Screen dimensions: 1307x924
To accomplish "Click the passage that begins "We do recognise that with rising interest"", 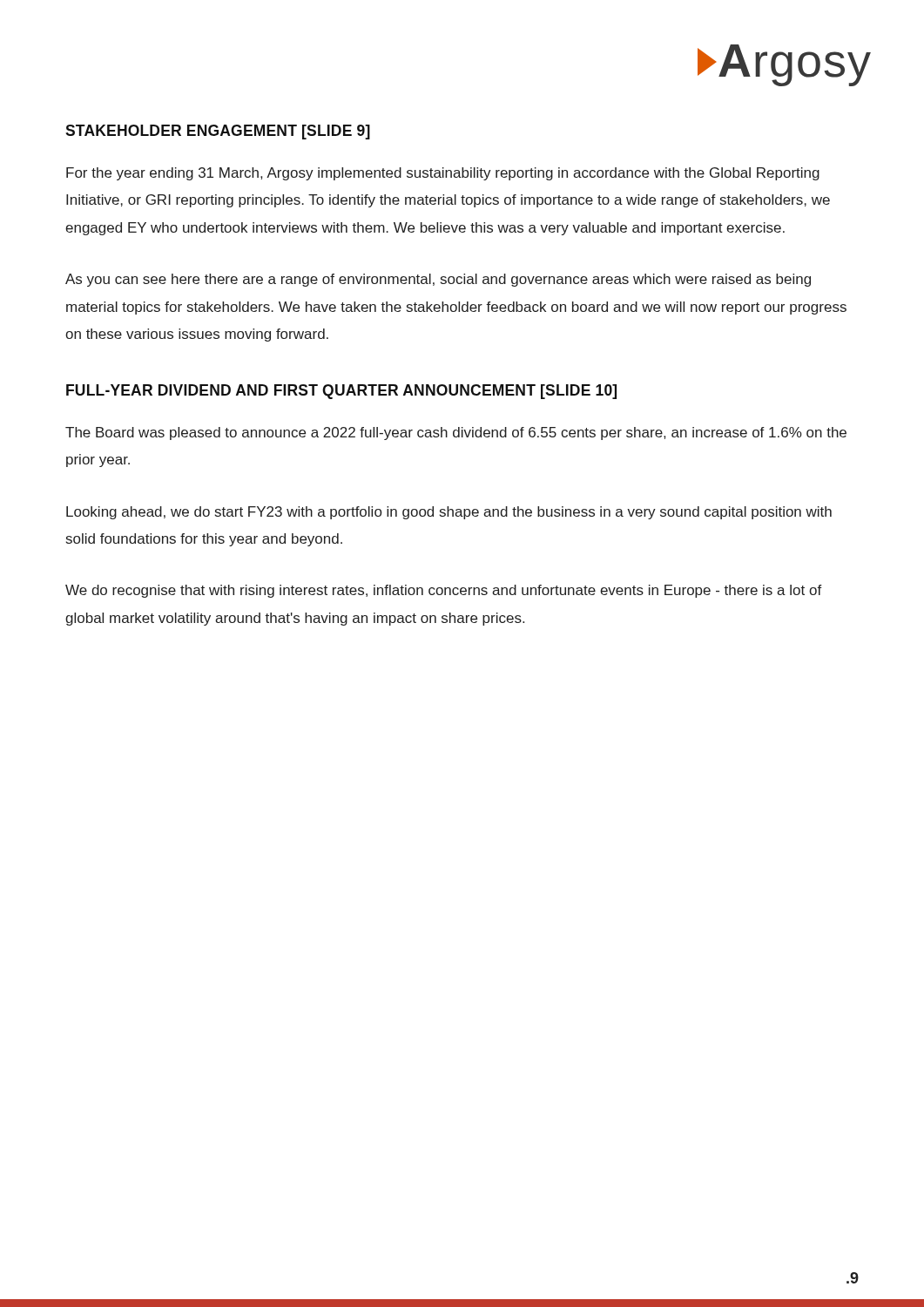I will pyautogui.click(x=443, y=604).
